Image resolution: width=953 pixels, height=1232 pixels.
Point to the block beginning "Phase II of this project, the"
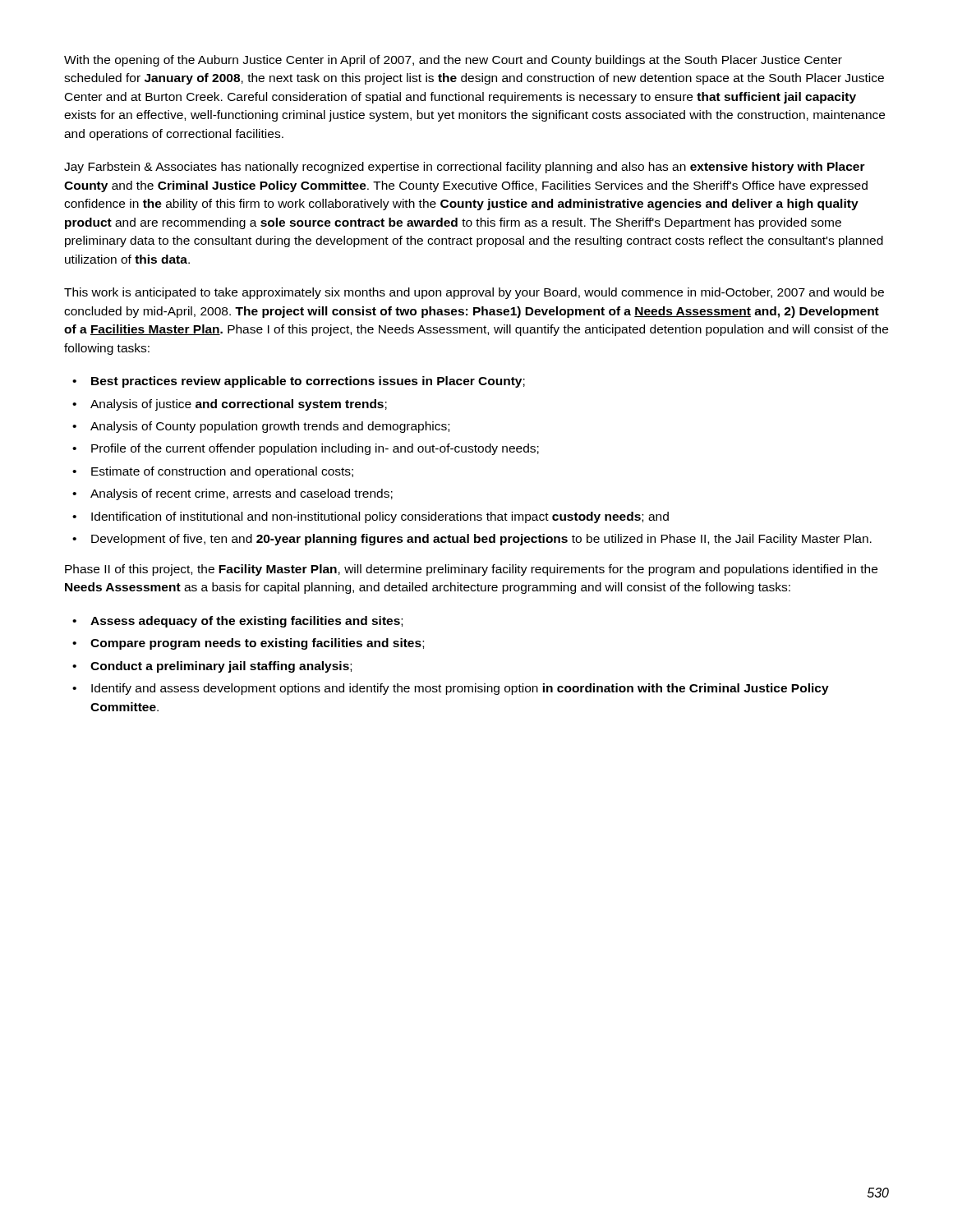471,578
